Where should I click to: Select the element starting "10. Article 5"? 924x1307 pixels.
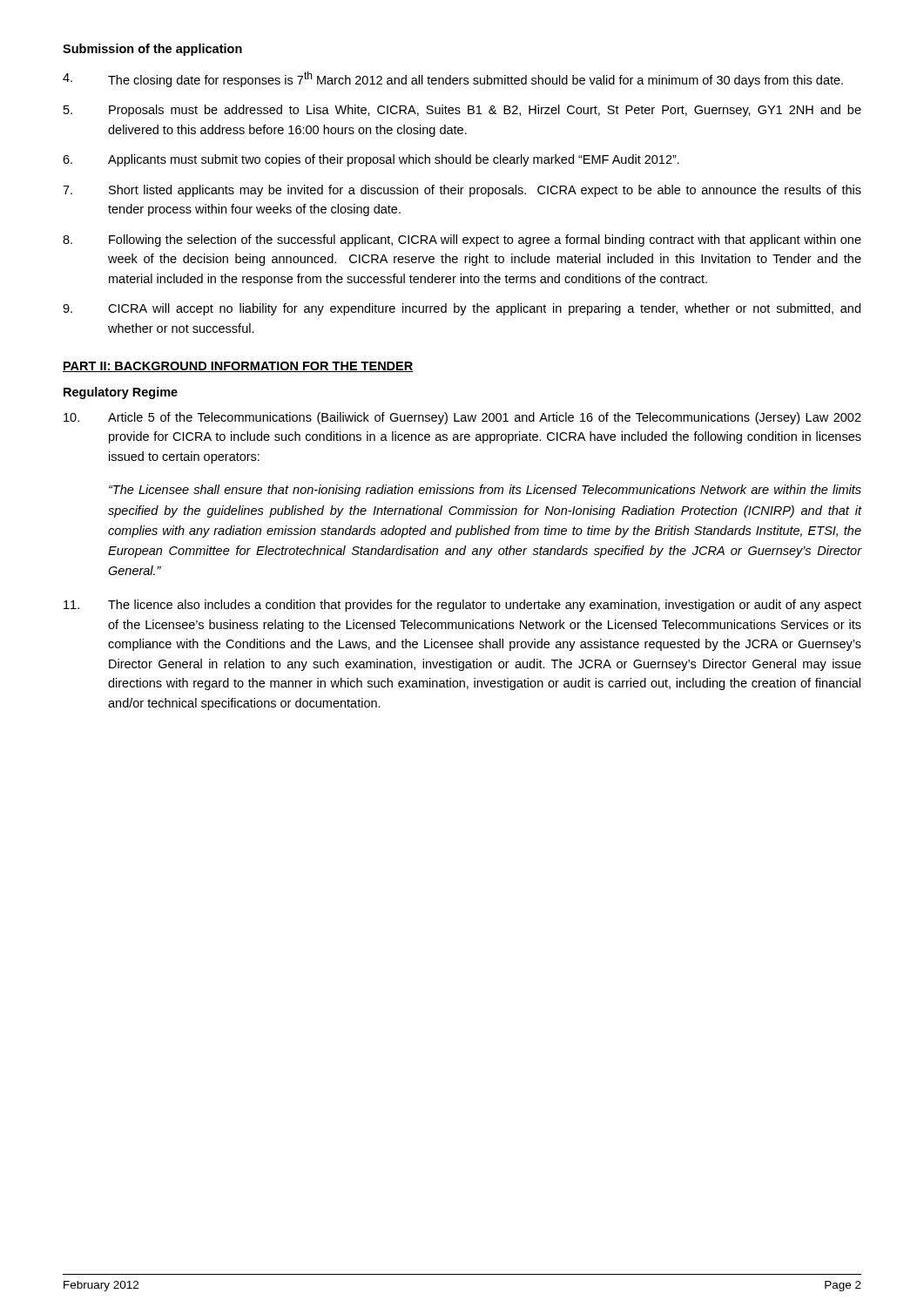coord(462,437)
